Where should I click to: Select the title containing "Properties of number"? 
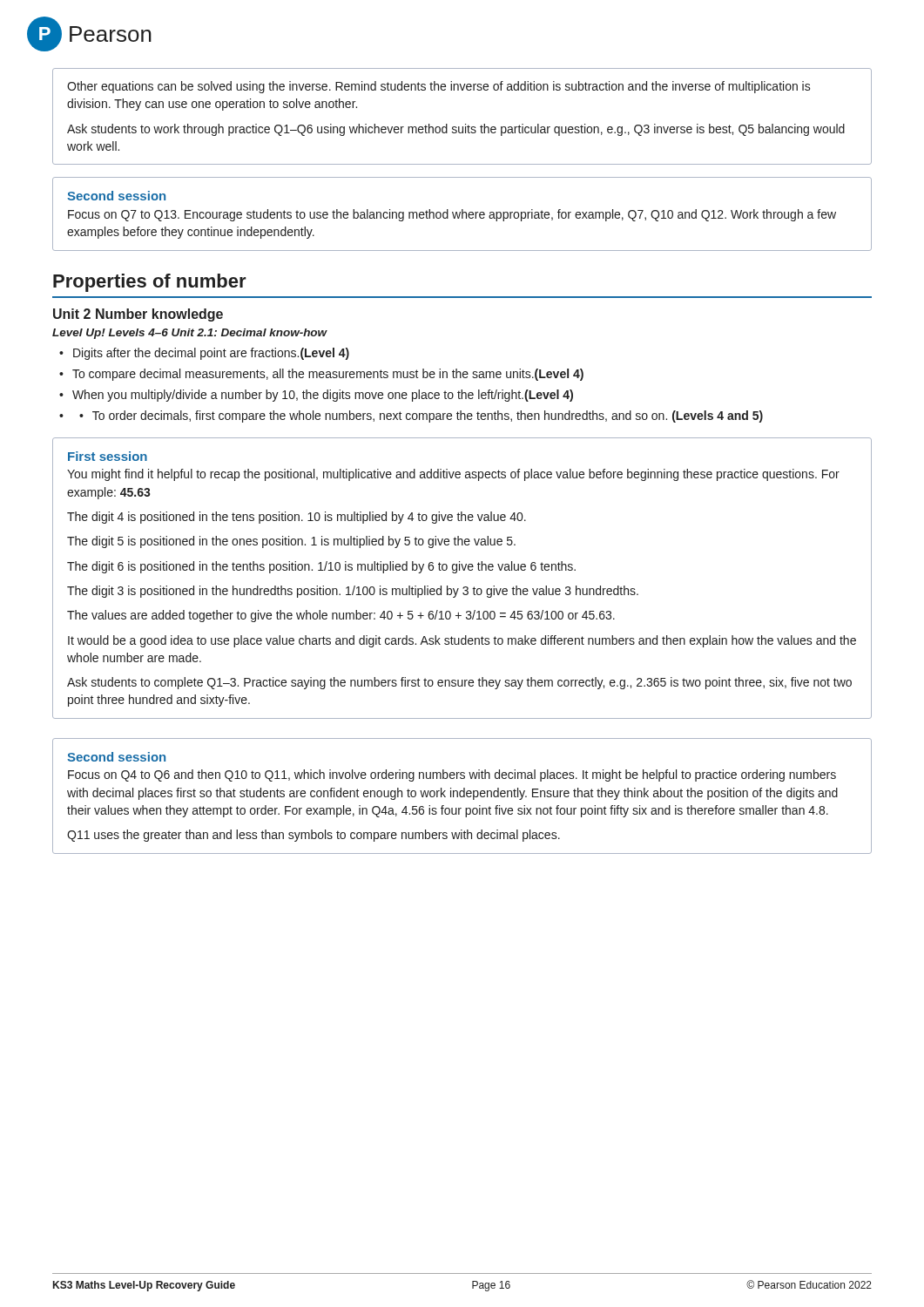tap(150, 283)
